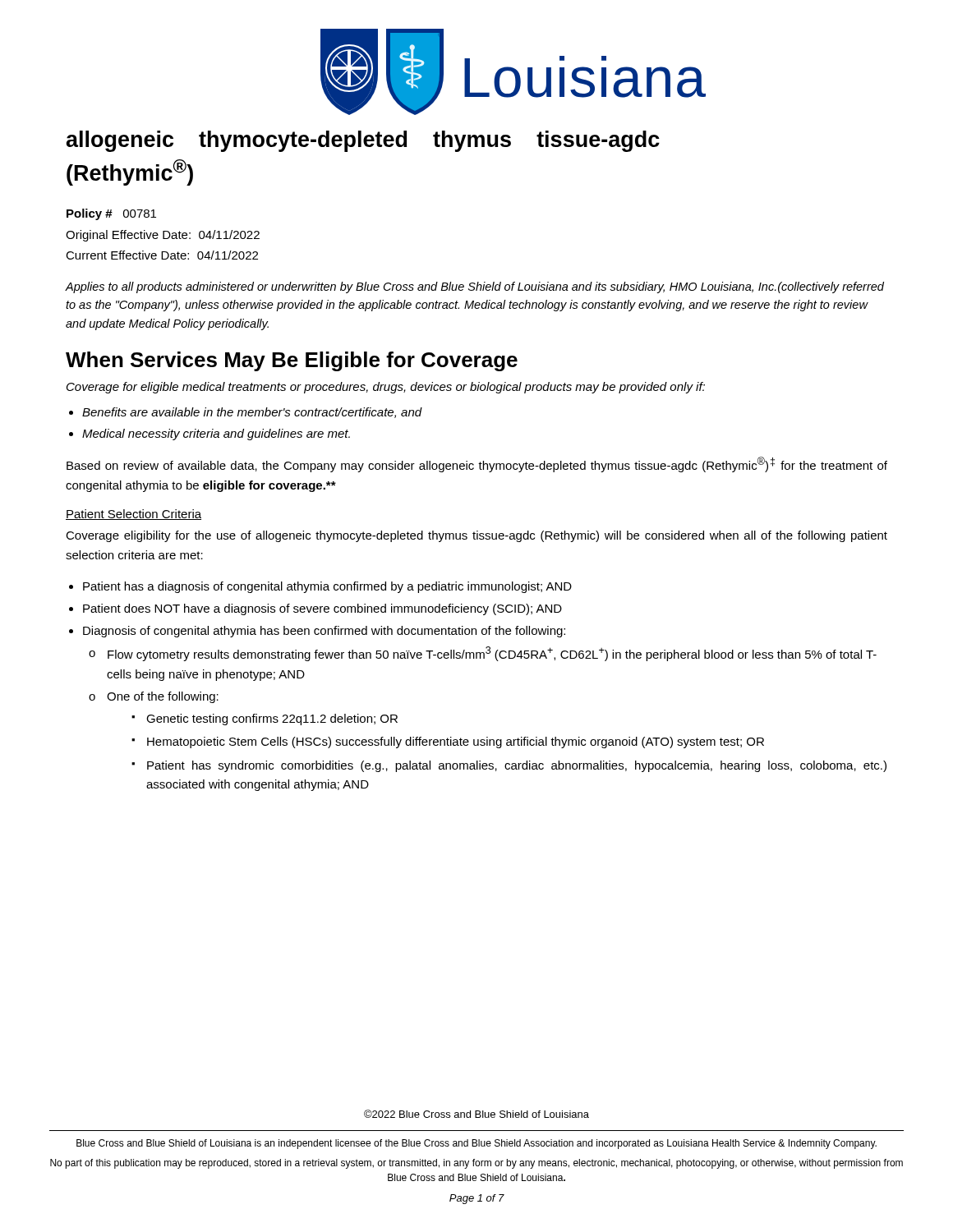The height and width of the screenshot is (1232, 953).
Task: Click on the list item with the text "Diagnosis of congenital athymia has been confirmed"
Action: click(x=324, y=632)
